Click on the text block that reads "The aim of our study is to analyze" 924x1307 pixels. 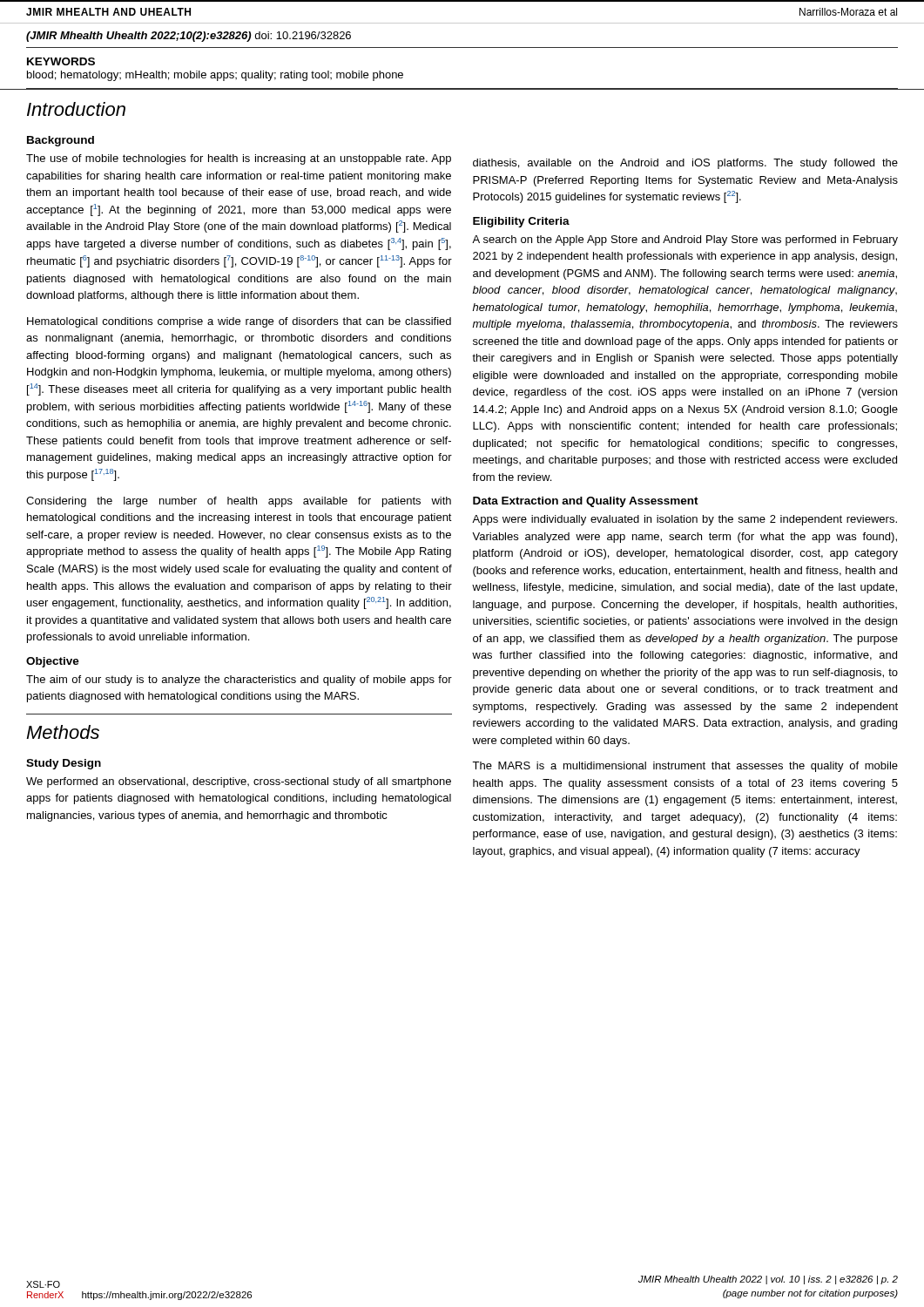239,688
